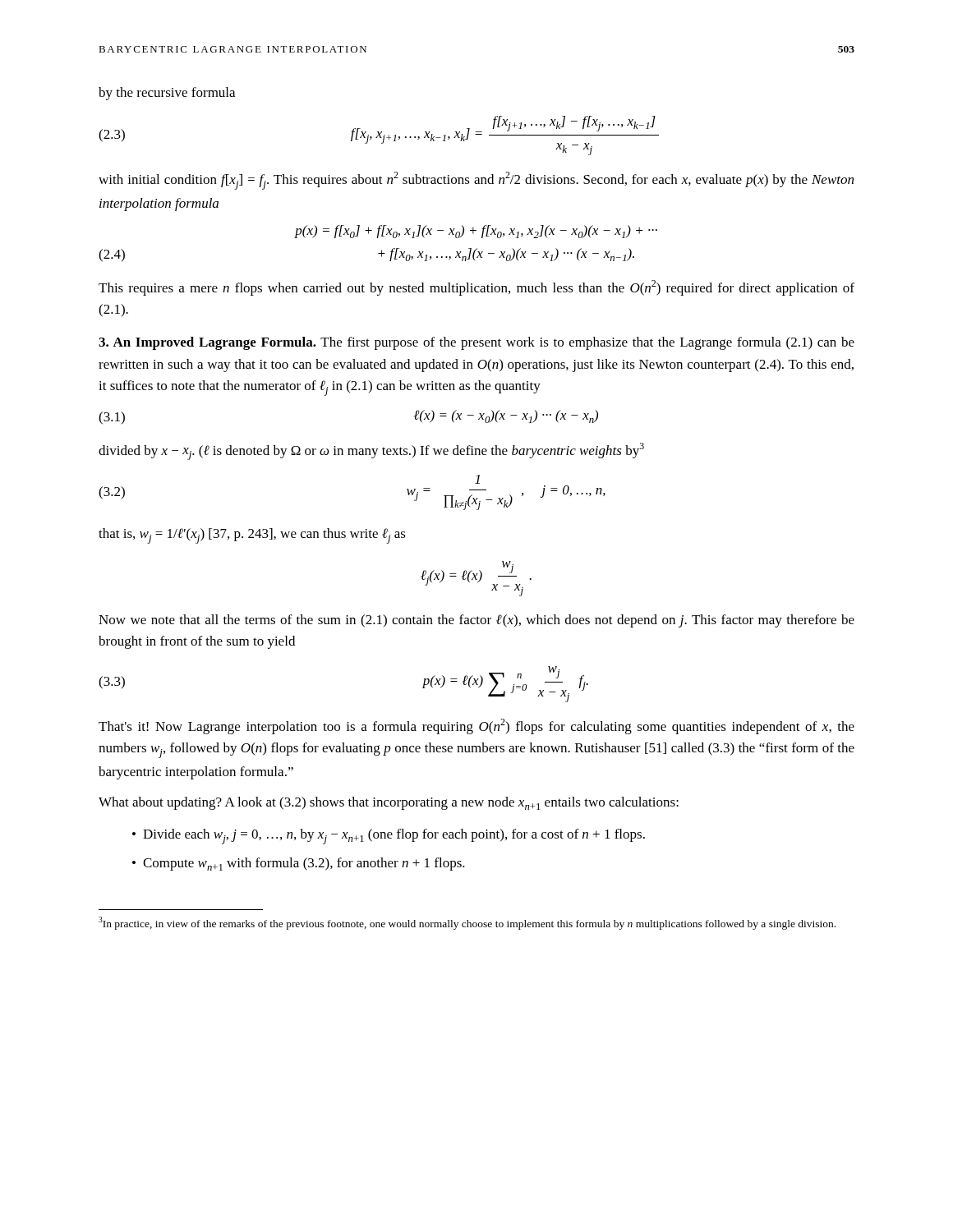This screenshot has width=953, height=1232.
Task: Navigate to the text starting "ℓj(x) = ℓ(x) wj x"
Action: (476, 576)
